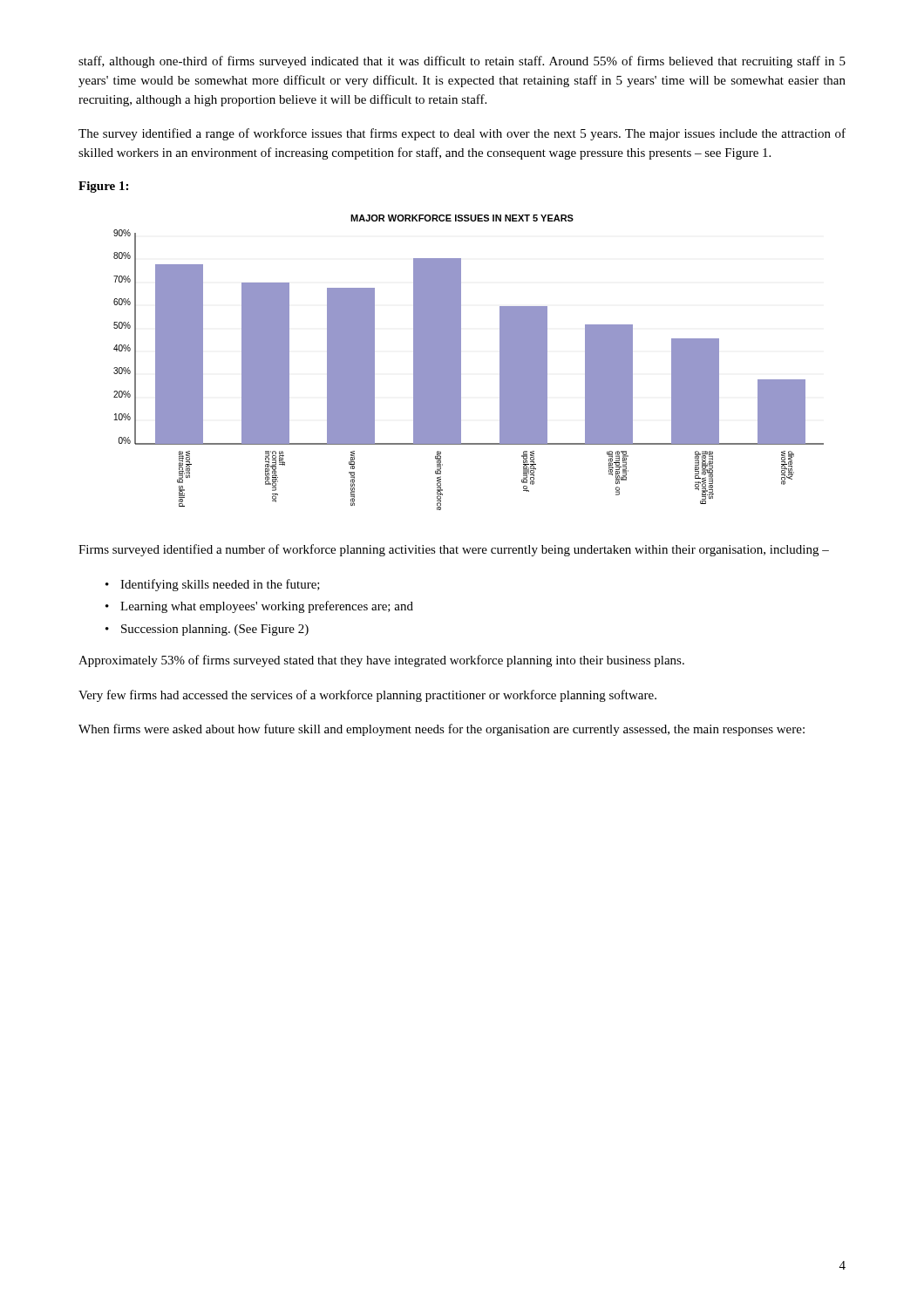The image size is (924, 1308).
Task: Navigate to the text block starting "• Succession planning. (See Figure 2)"
Action: tap(207, 629)
